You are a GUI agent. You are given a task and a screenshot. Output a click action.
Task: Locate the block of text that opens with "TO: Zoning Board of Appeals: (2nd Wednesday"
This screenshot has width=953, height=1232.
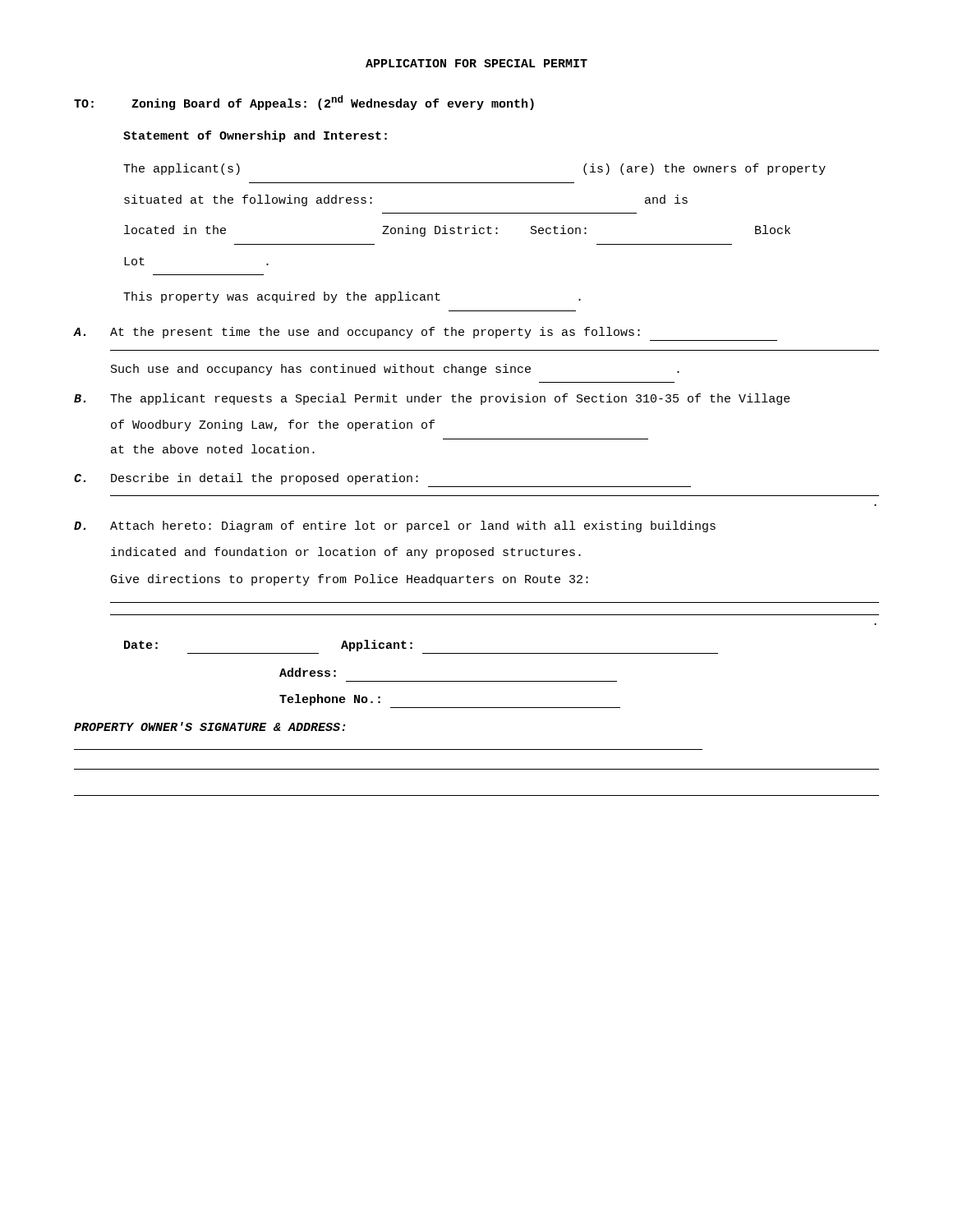pyautogui.click(x=305, y=103)
